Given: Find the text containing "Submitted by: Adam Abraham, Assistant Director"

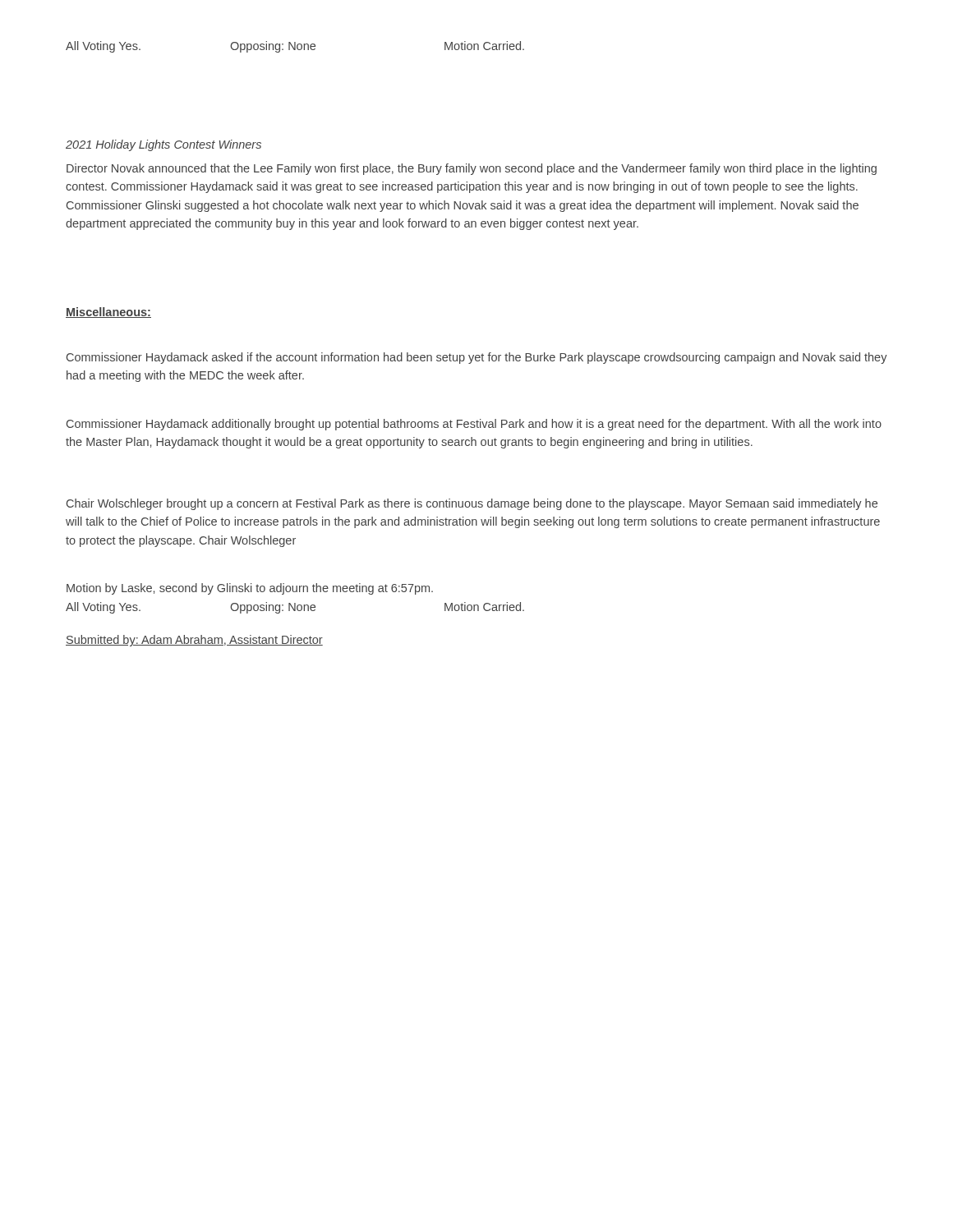Looking at the screenshot, I should coord(194,640).
